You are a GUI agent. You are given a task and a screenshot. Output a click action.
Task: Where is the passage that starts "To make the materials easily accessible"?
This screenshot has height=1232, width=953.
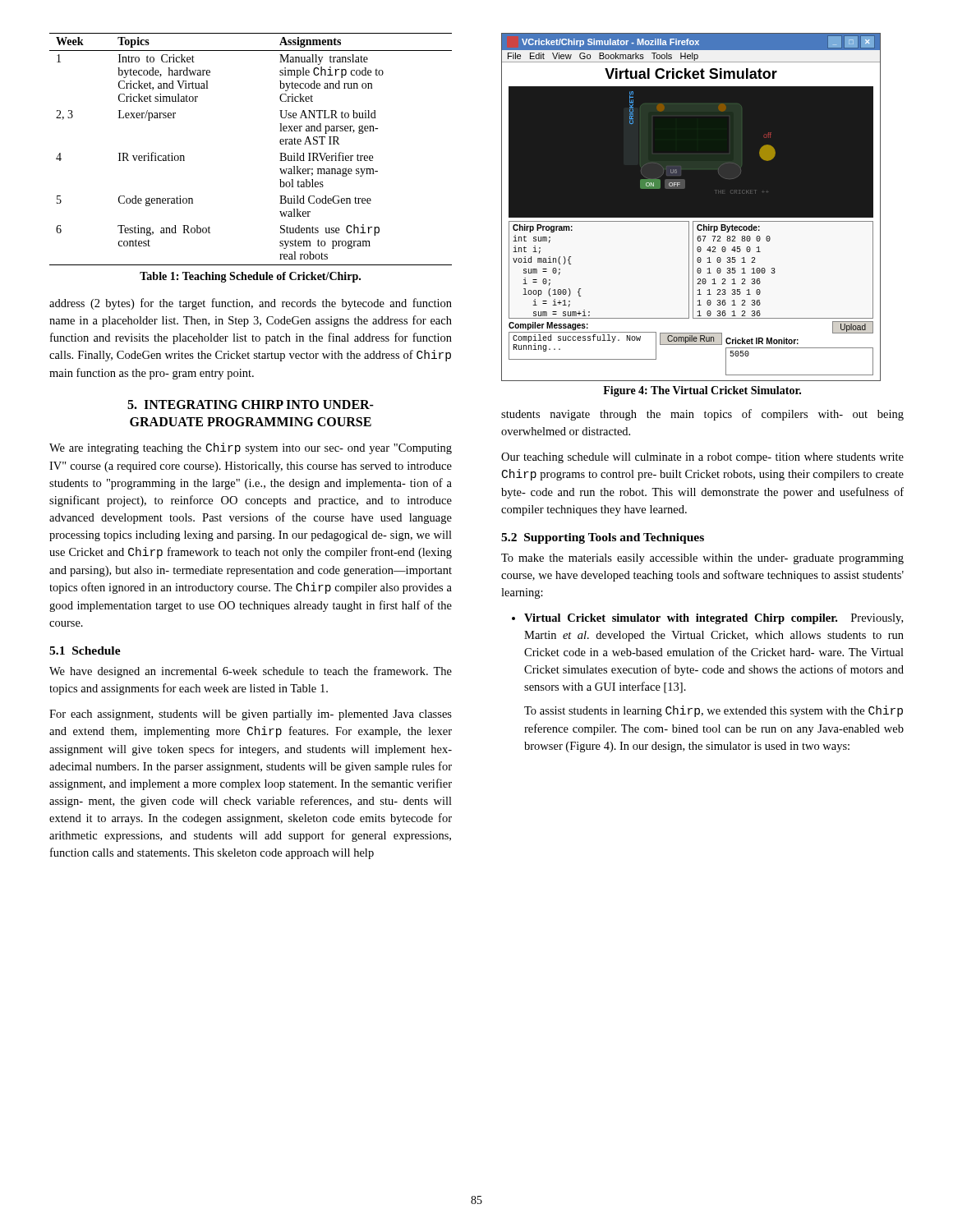(702, 575)
